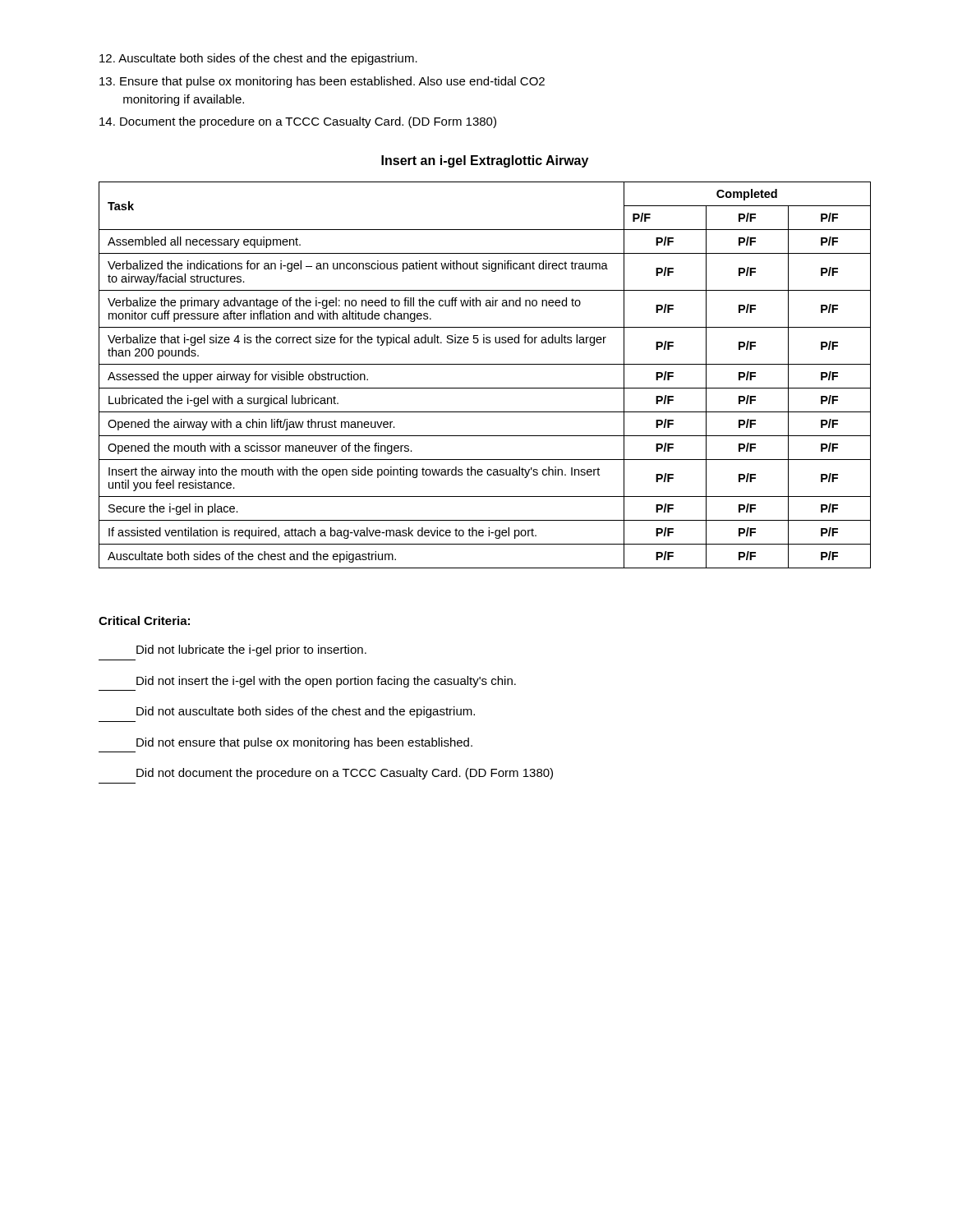Click on the block starting "Did not document the procedure on a"

tap(326, 774)
